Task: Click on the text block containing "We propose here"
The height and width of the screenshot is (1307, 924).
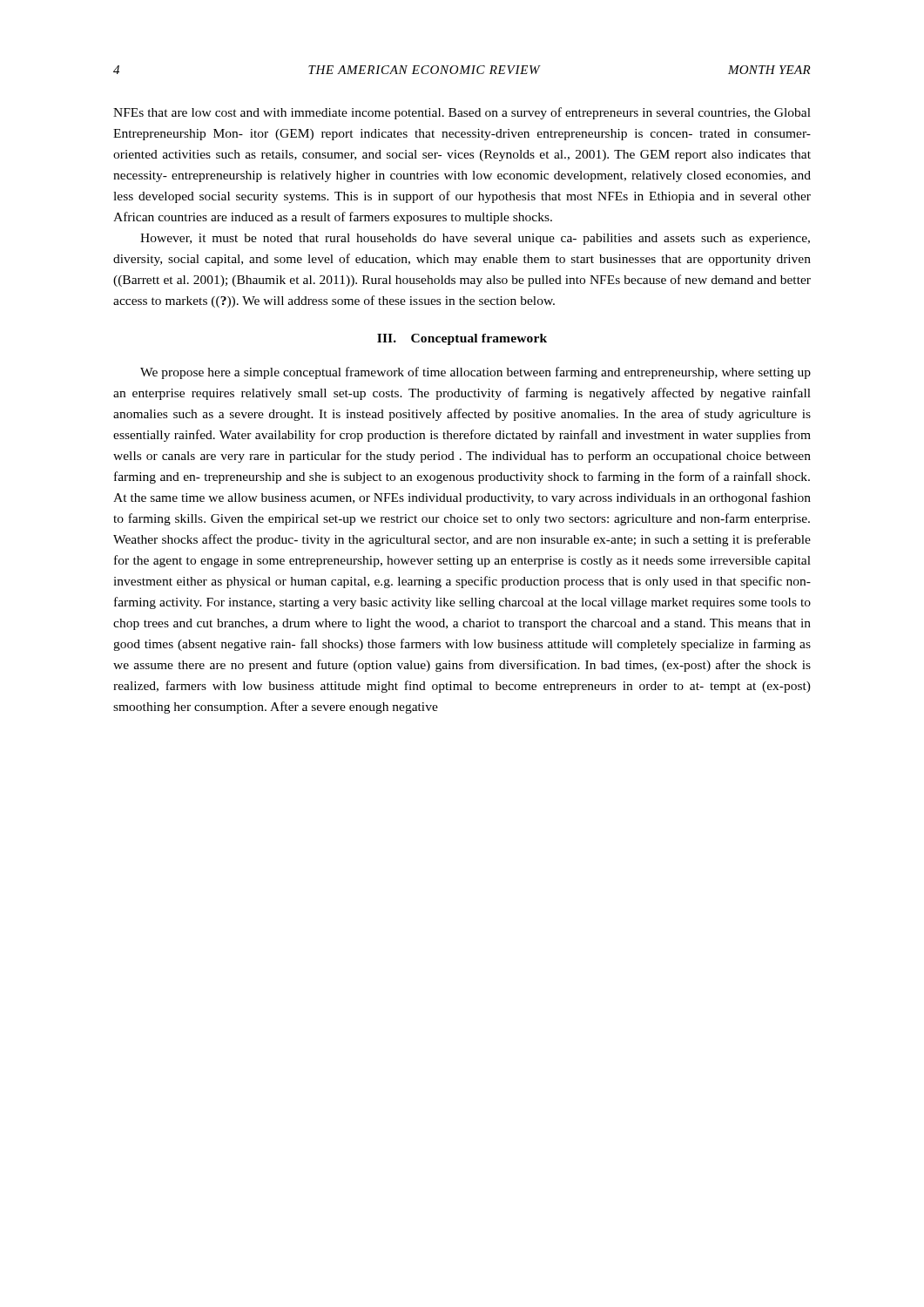Action: point(462,540)
